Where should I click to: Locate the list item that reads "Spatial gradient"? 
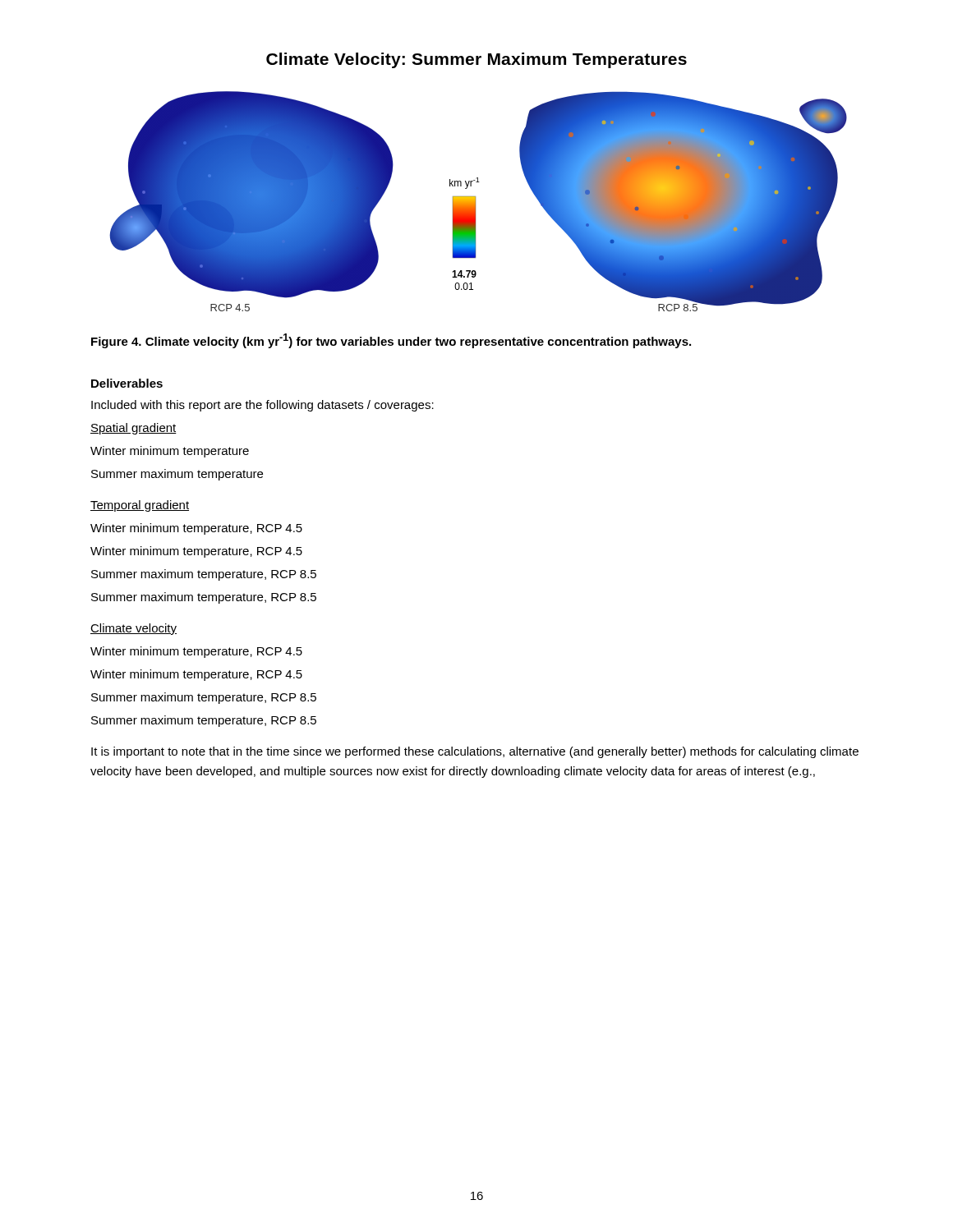[133, 427]
